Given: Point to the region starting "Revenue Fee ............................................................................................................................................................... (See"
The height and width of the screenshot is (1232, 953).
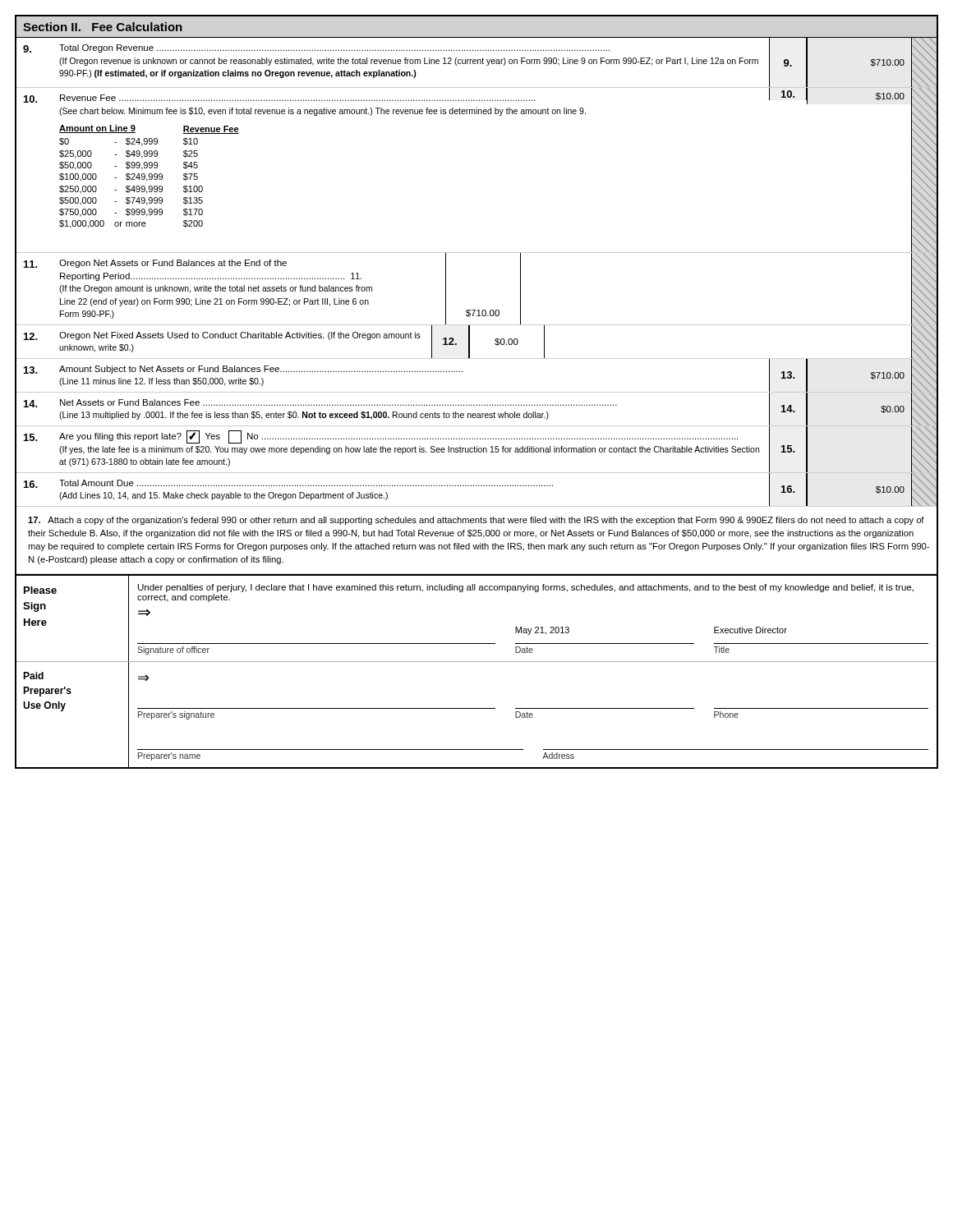Looking at the screenshot, I should (476, 170).
